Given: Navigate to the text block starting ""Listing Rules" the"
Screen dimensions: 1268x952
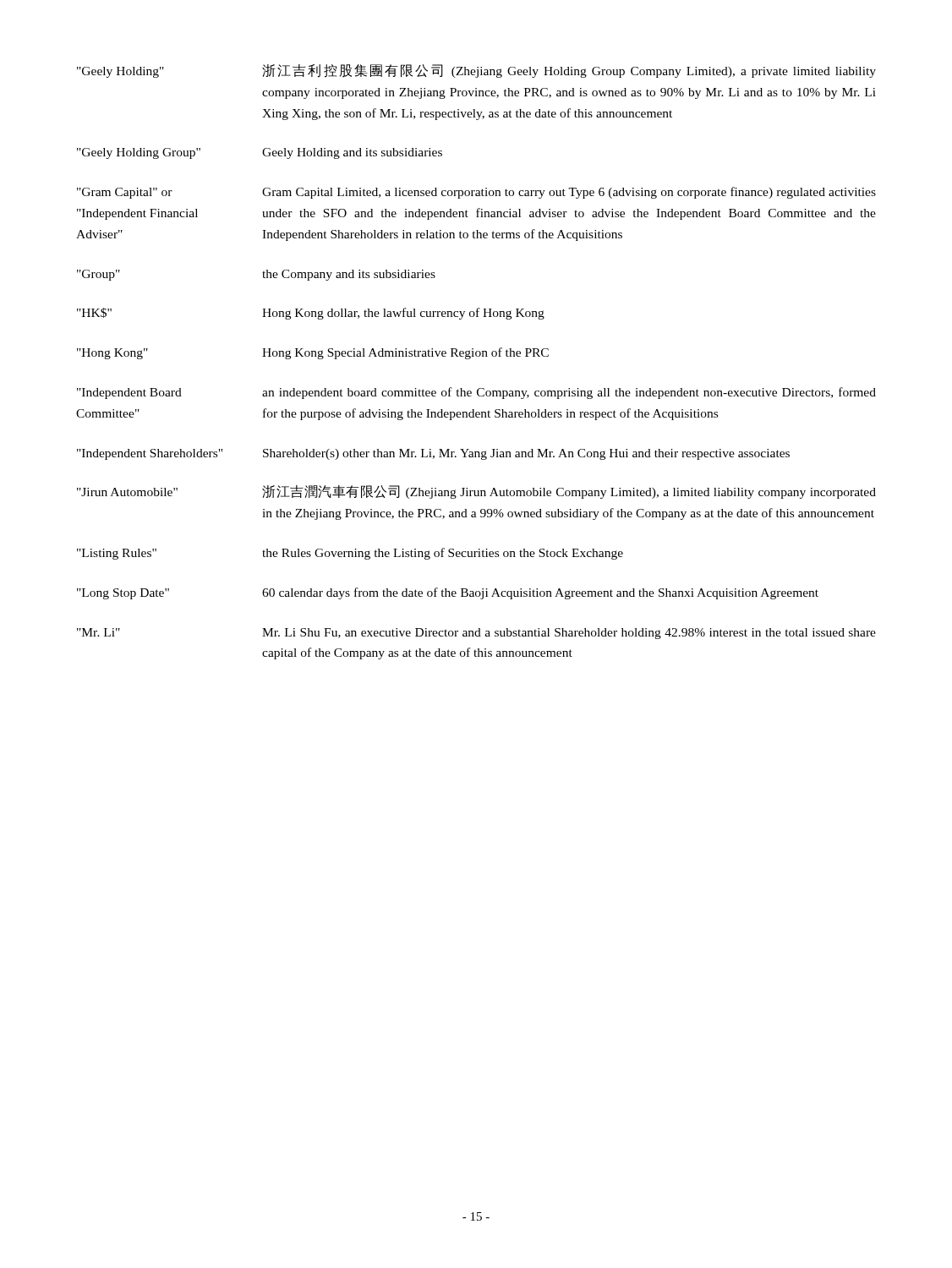Looking at the screenshot, I should tap(476, 553).
